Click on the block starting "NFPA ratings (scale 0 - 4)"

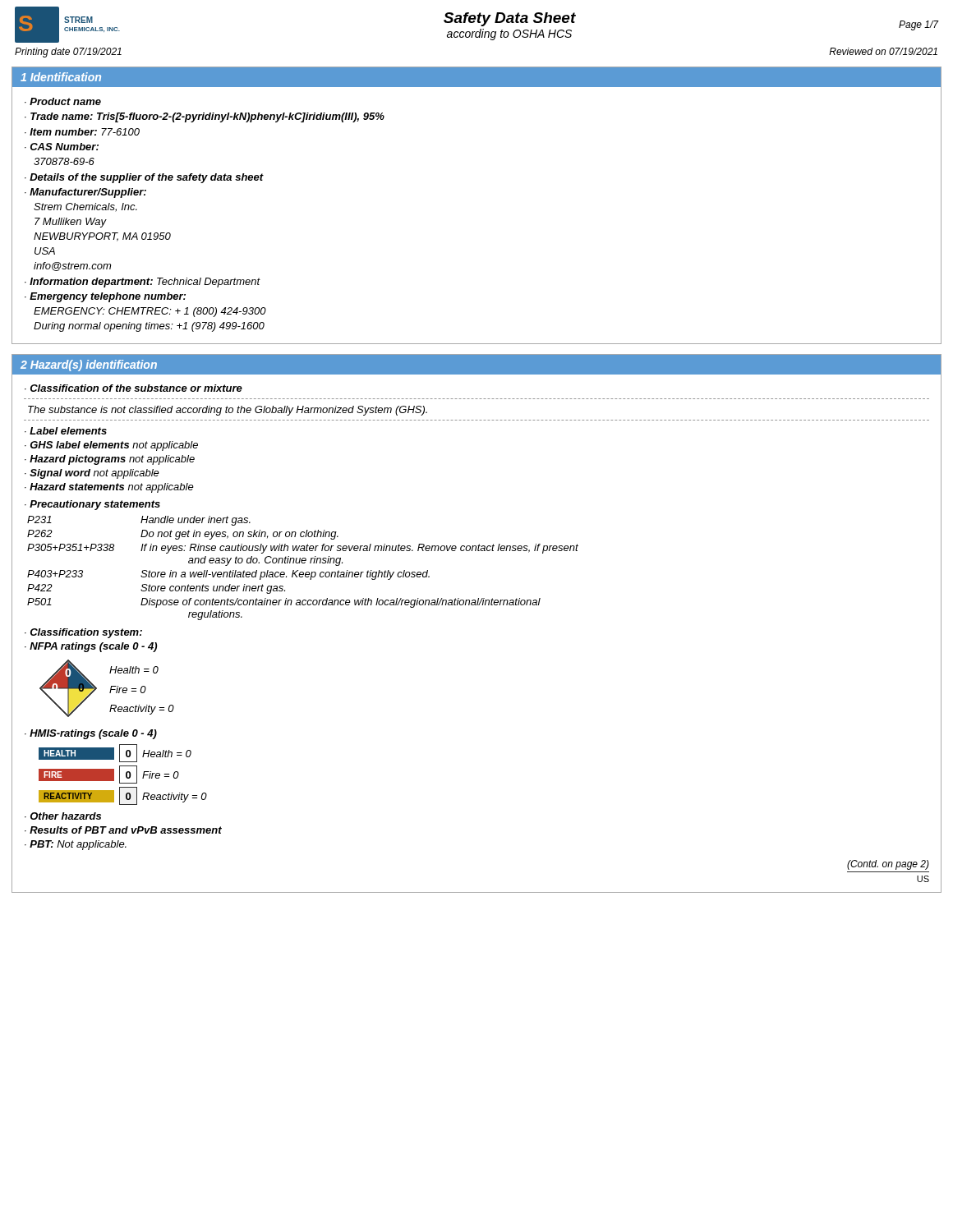[91, 646]
